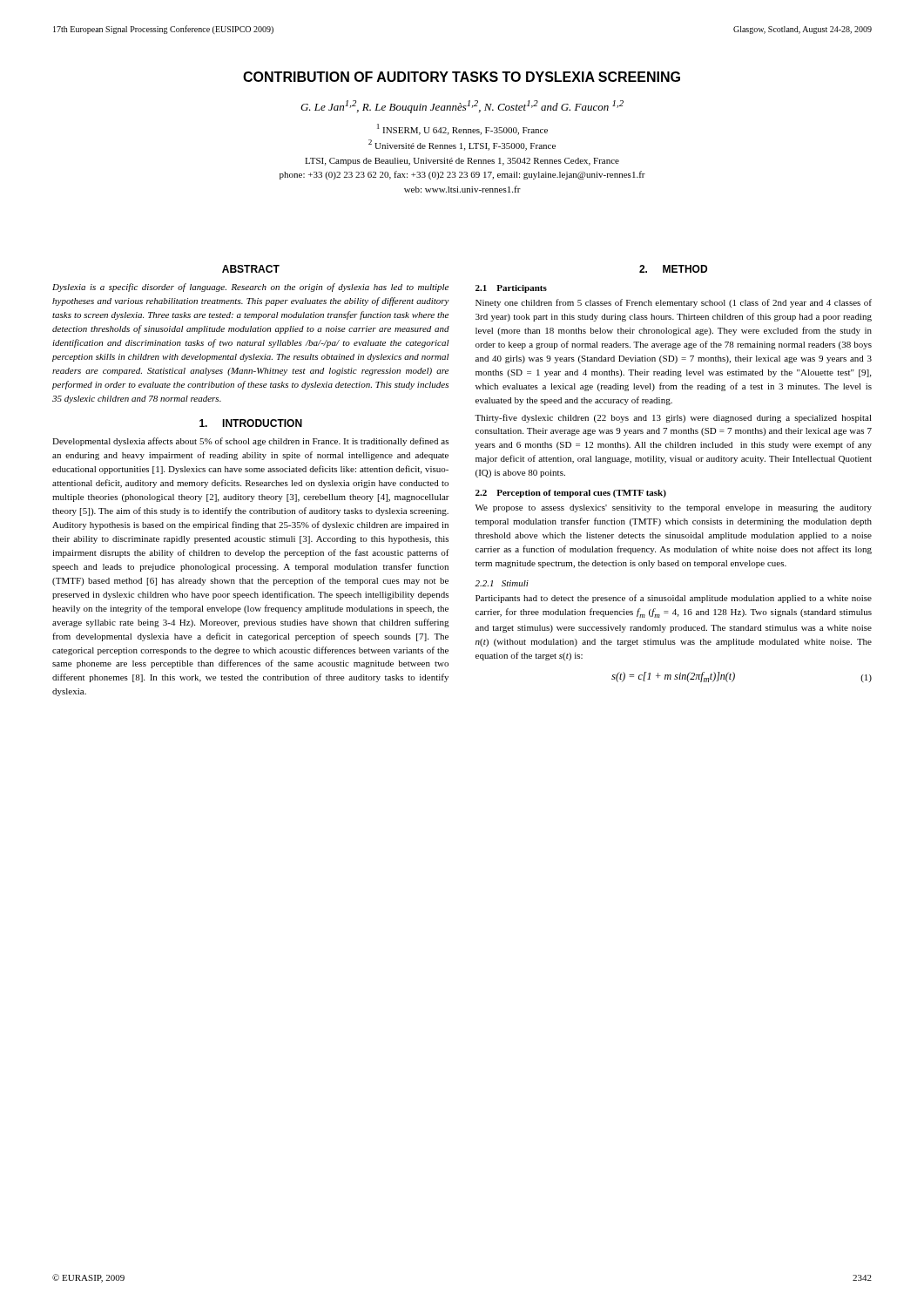
Task: Find "2.1 Participants" on this page
Action: 511,288
